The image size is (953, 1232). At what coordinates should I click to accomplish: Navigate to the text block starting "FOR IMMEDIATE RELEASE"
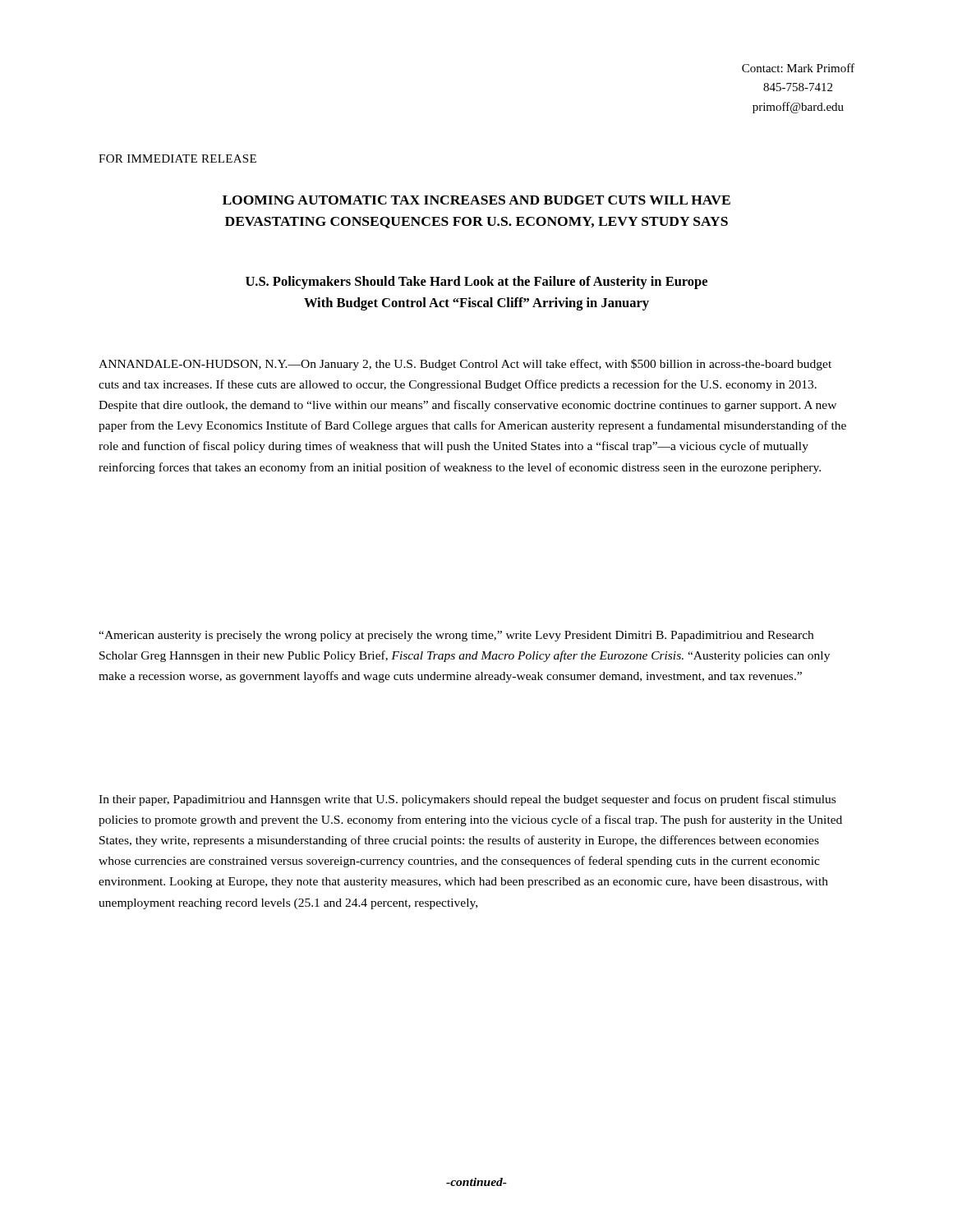178,158
